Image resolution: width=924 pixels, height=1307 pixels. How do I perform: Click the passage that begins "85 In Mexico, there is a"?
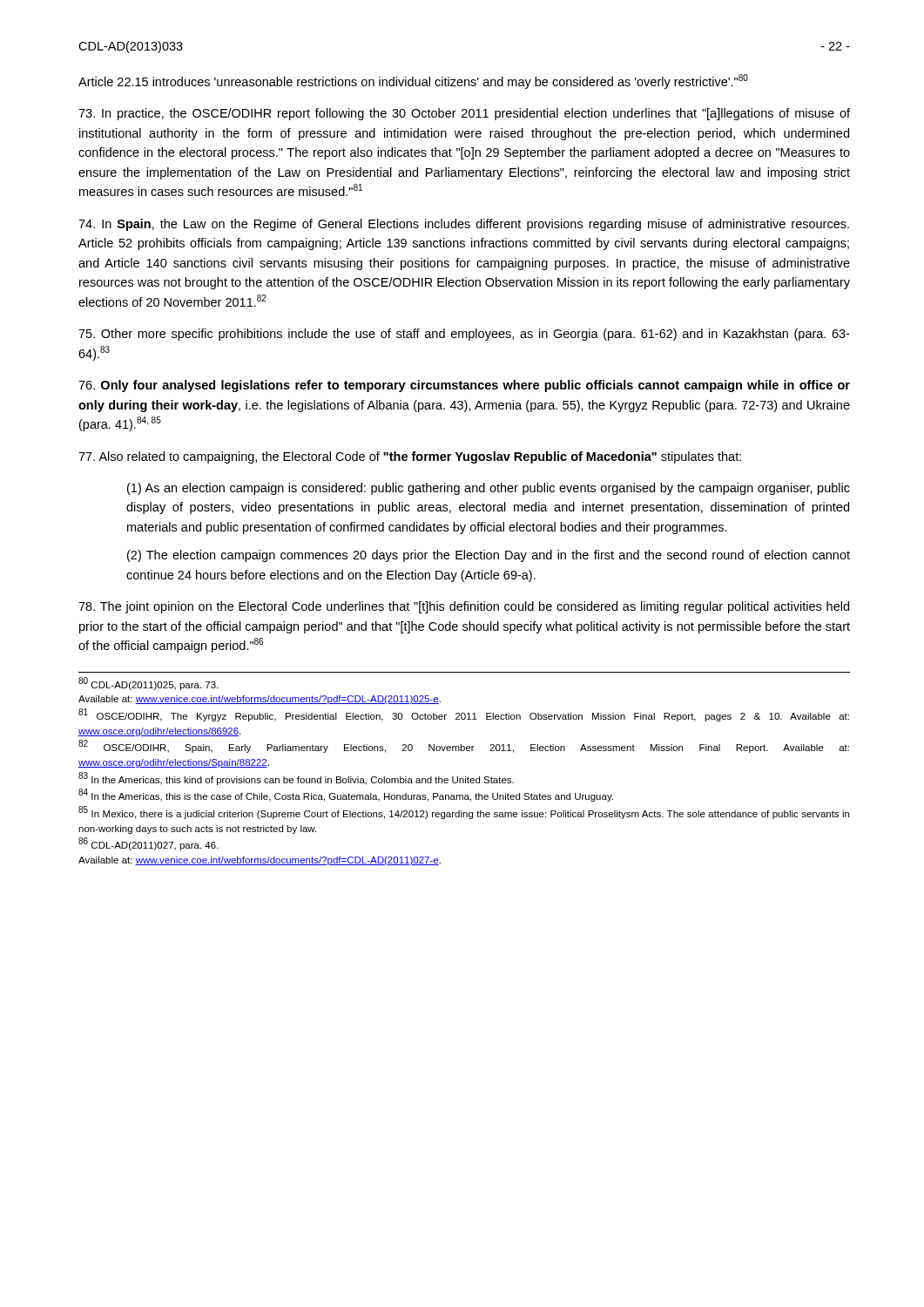point(464,820)
